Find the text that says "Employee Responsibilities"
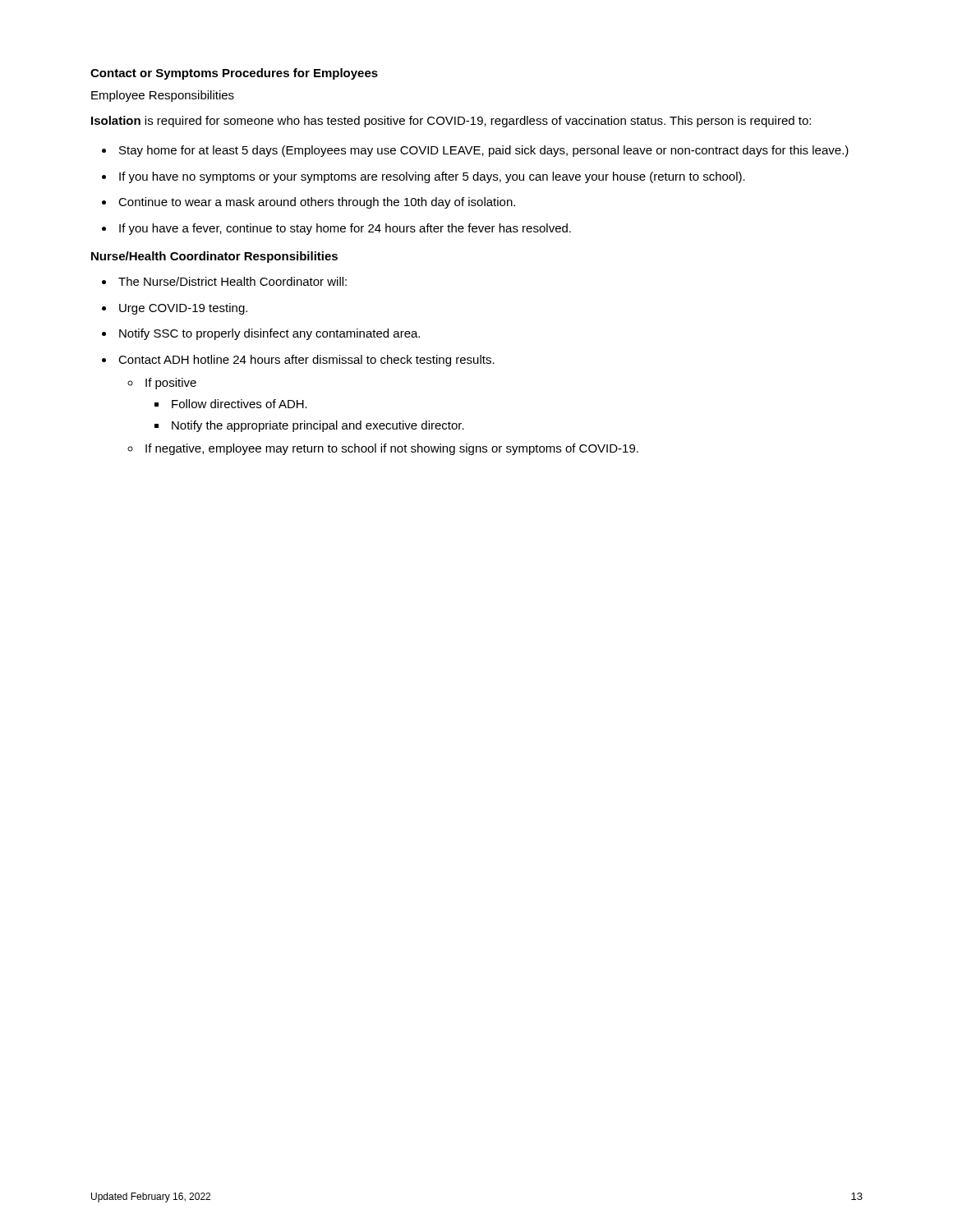Image resolution: width=953 pixels, height=1232 pixels. tap(162, 95)
